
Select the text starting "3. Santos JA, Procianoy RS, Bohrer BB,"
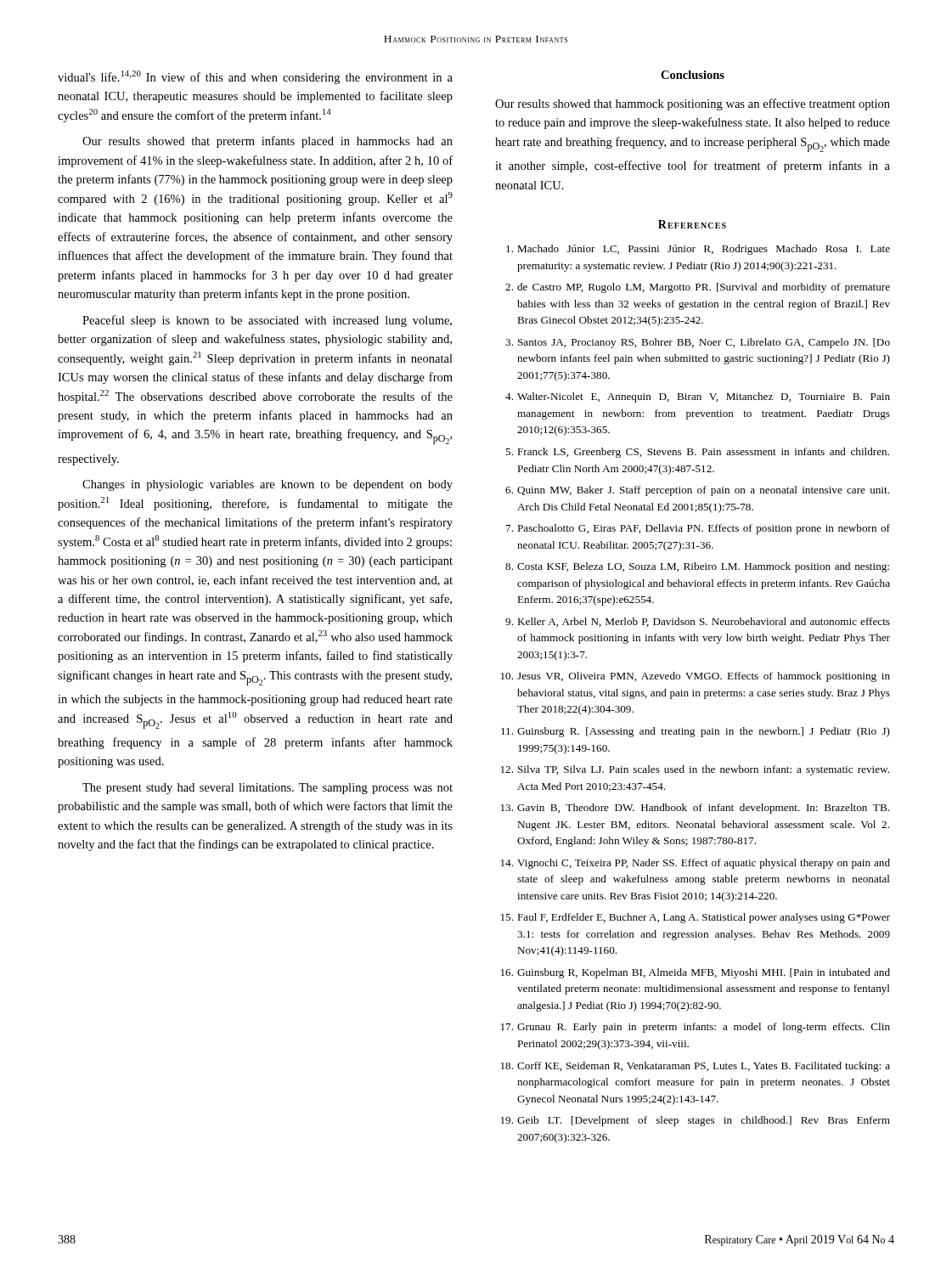point(693,359)
